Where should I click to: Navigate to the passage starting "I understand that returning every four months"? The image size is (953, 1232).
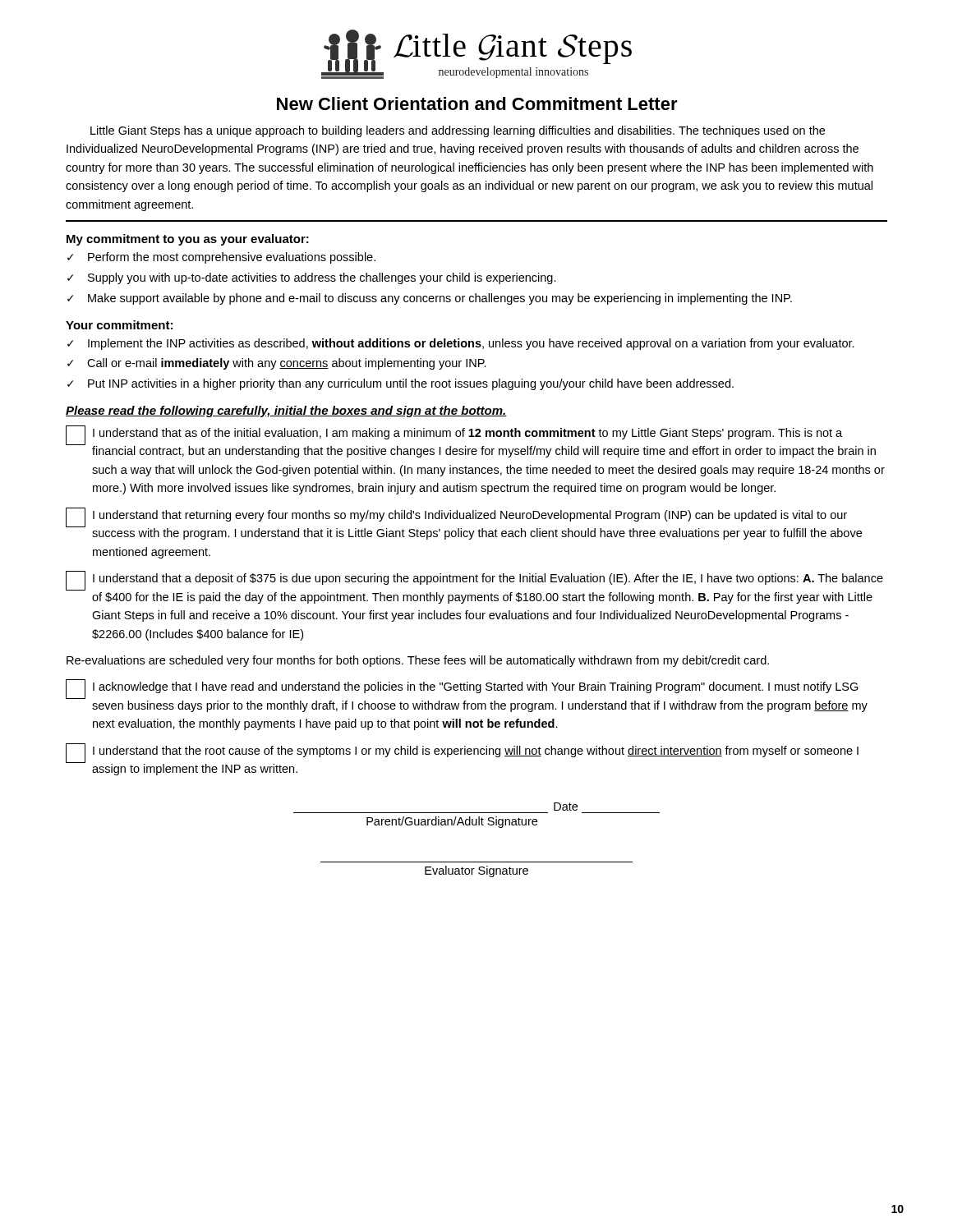[x=476, y=533]
